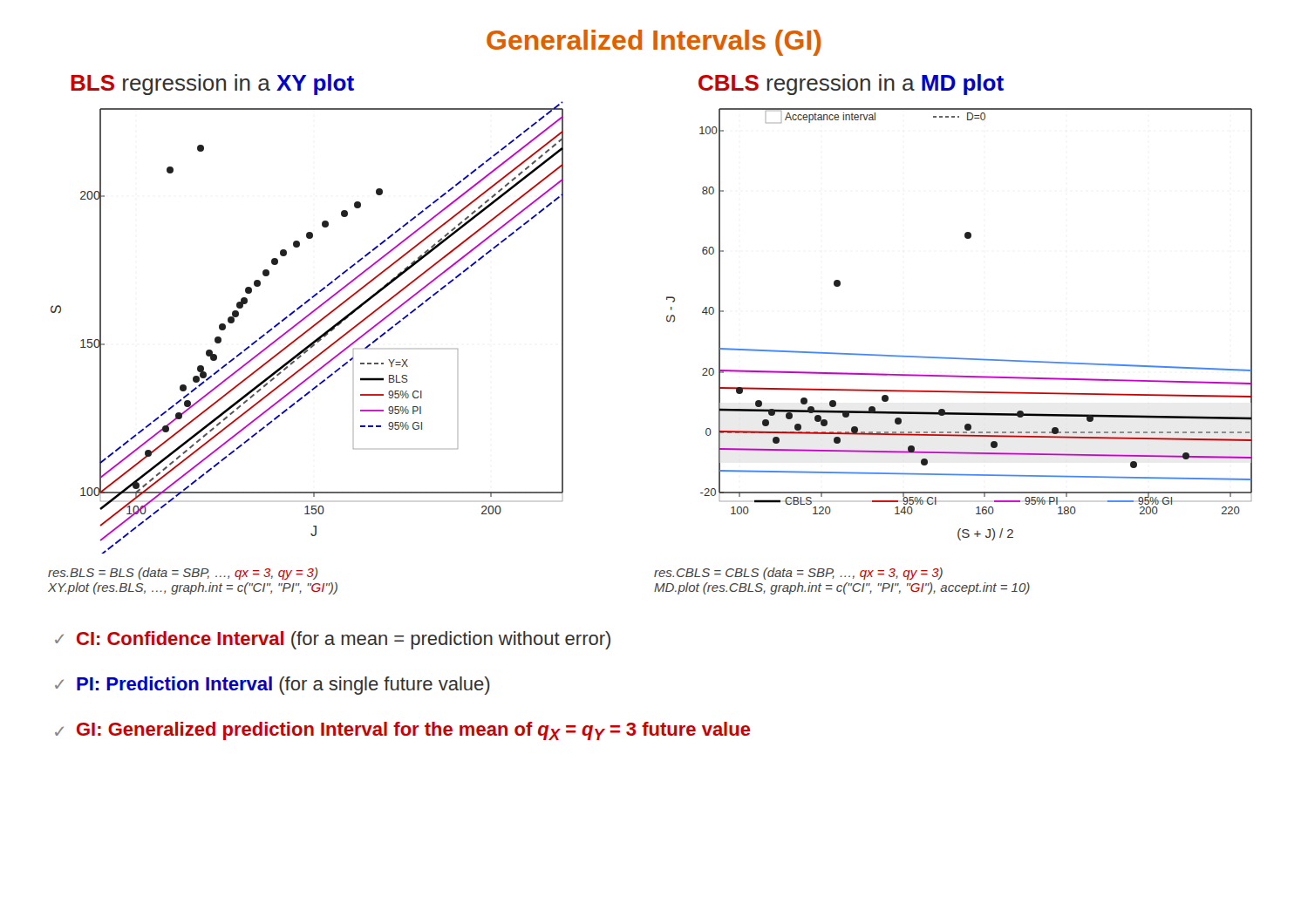Where is the section header that starts "BLS regression in a XY"?
1308x924 pixels.
point(212,83)
